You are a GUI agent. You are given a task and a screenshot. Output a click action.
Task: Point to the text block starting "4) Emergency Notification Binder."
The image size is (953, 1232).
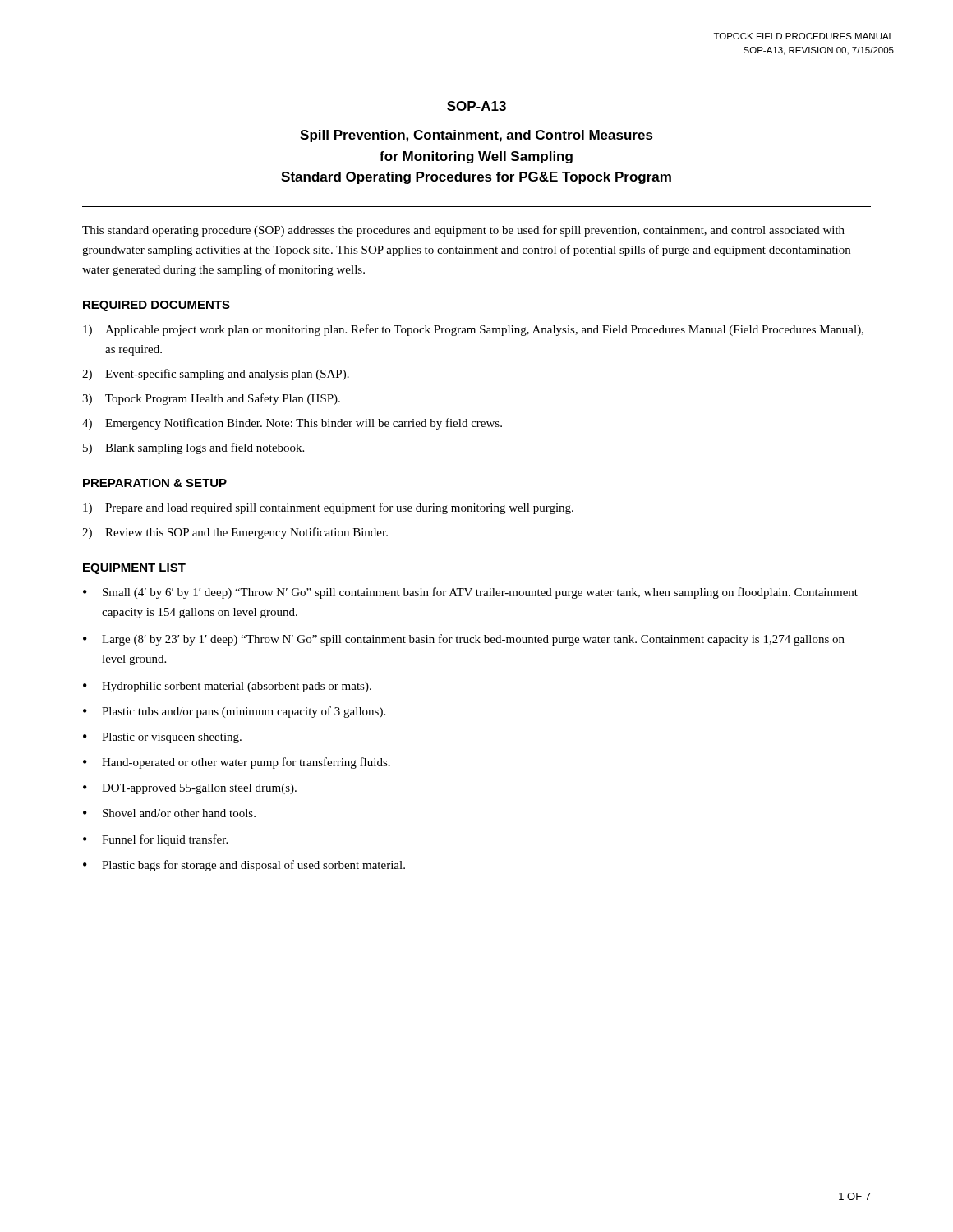(476, 423)
